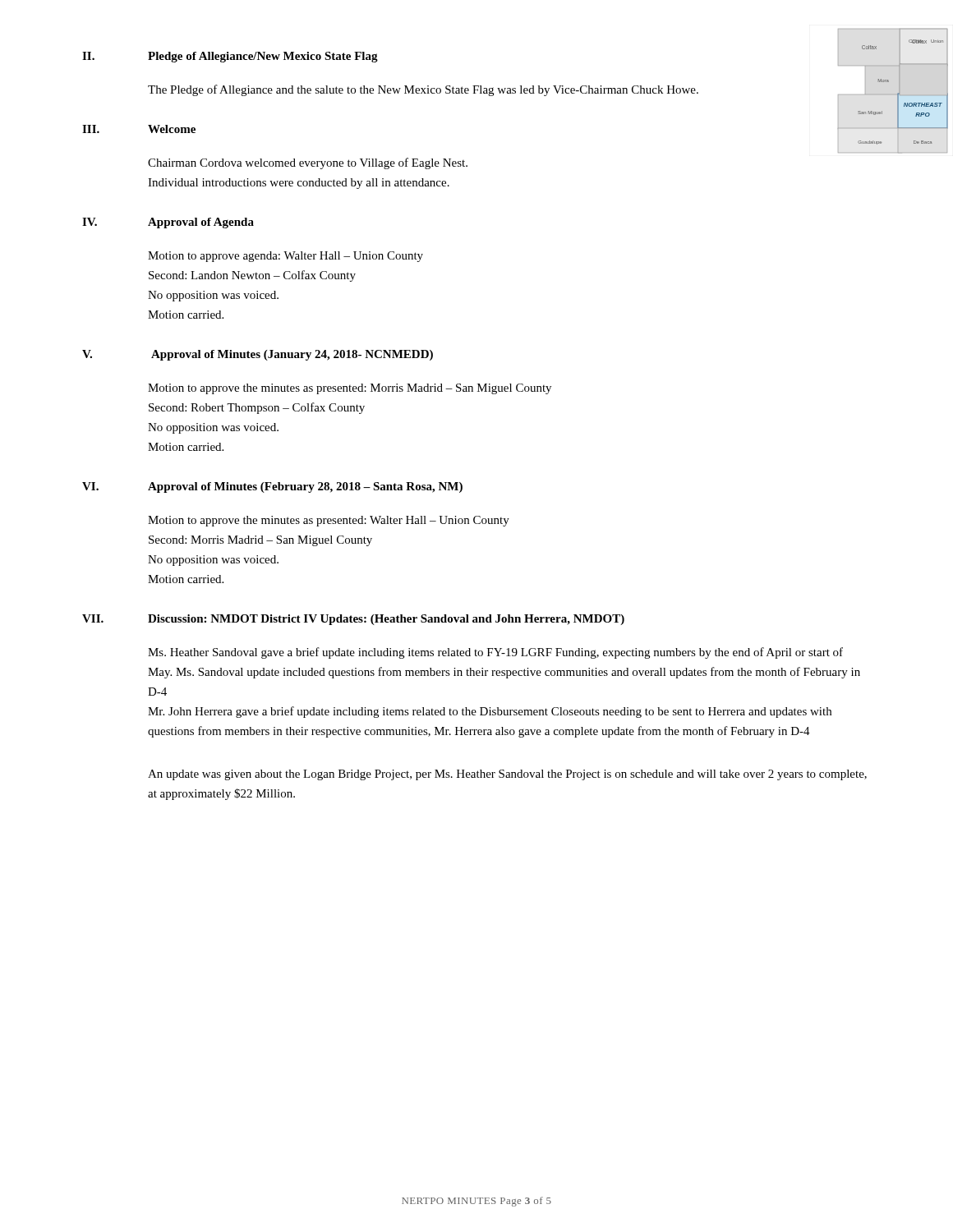Viewport: 953px width, 1232px height.
Task: Locate the text block that says "Motion to approve agenda:"
Action: tap(285, 257)
